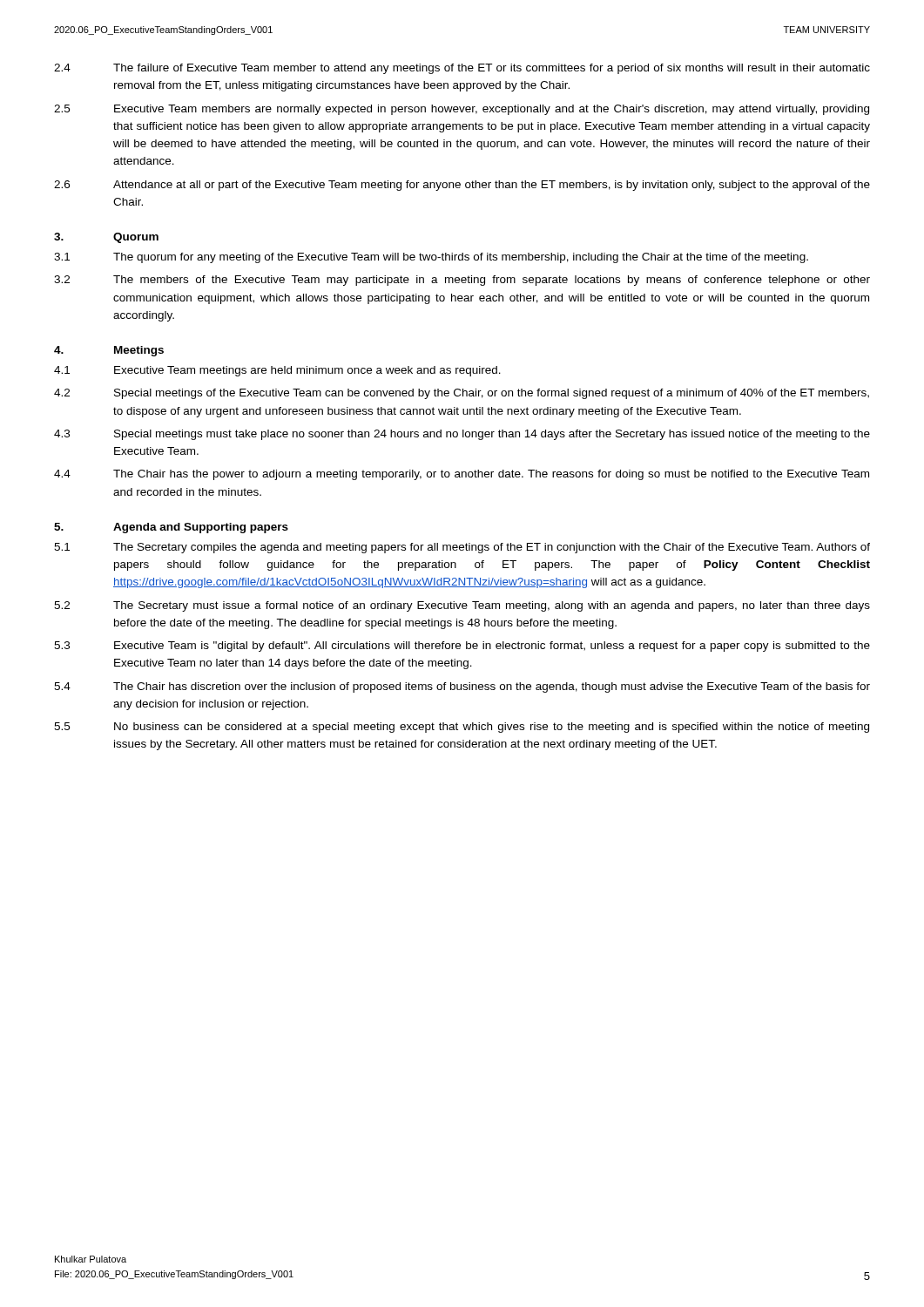Find the text block starting "4.1 Executive Team meetings are held minimum once"
Image resolution: width=924 pixels, height=1307 pixels.
tap(462, 370)
